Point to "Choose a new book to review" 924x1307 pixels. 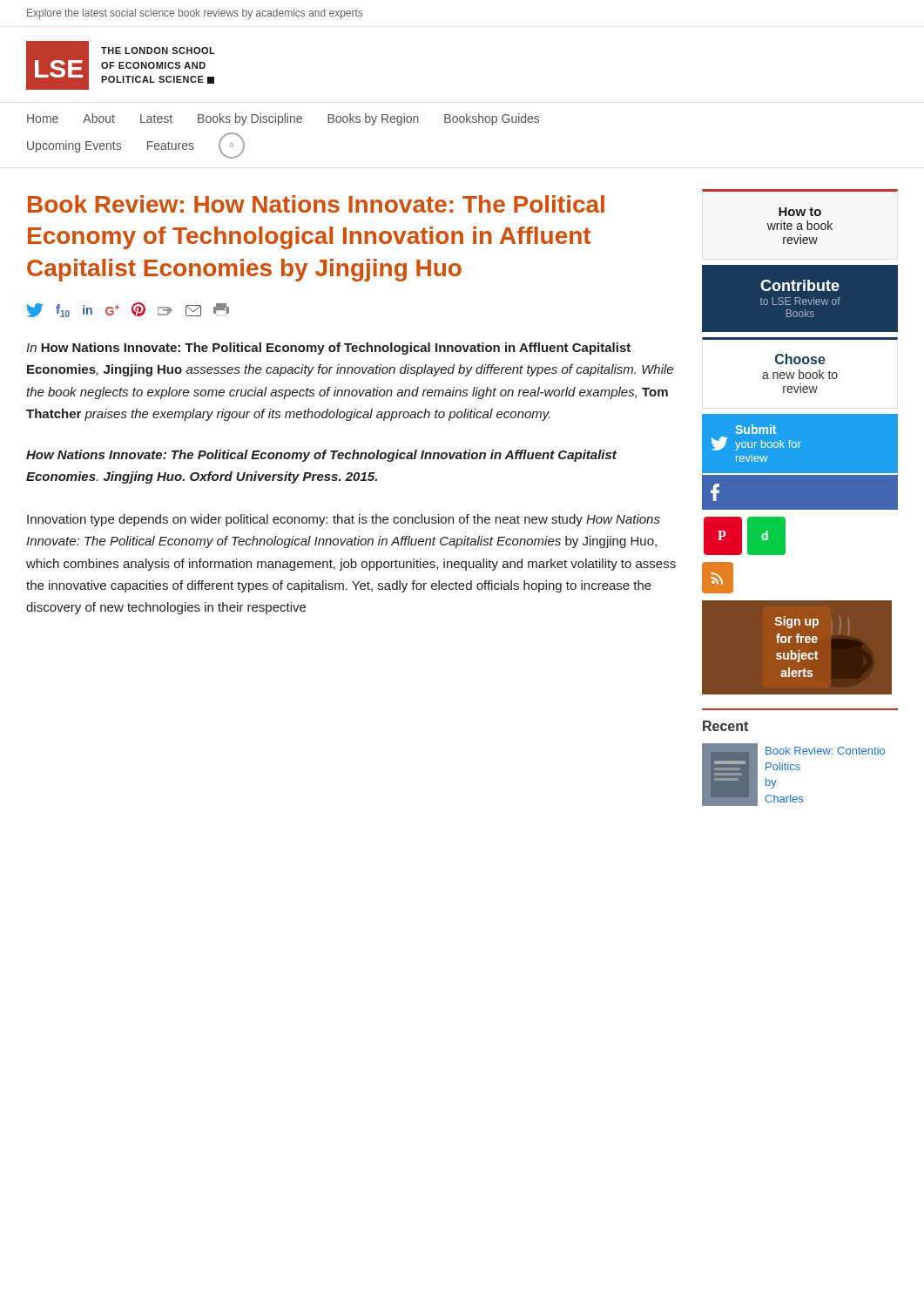(x=800, y=374)
